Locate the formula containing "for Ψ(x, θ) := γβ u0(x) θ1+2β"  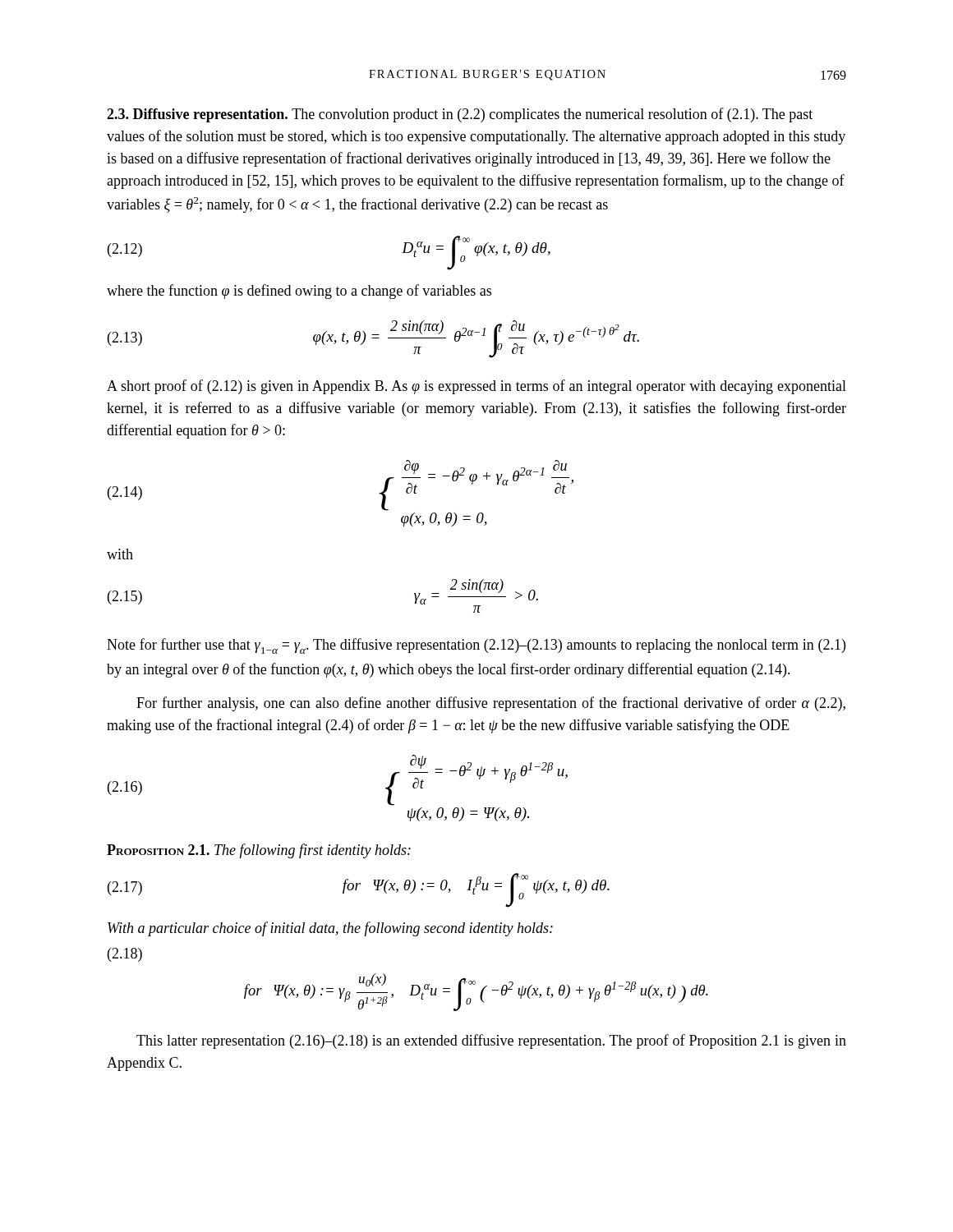click(x=476, y=992)
